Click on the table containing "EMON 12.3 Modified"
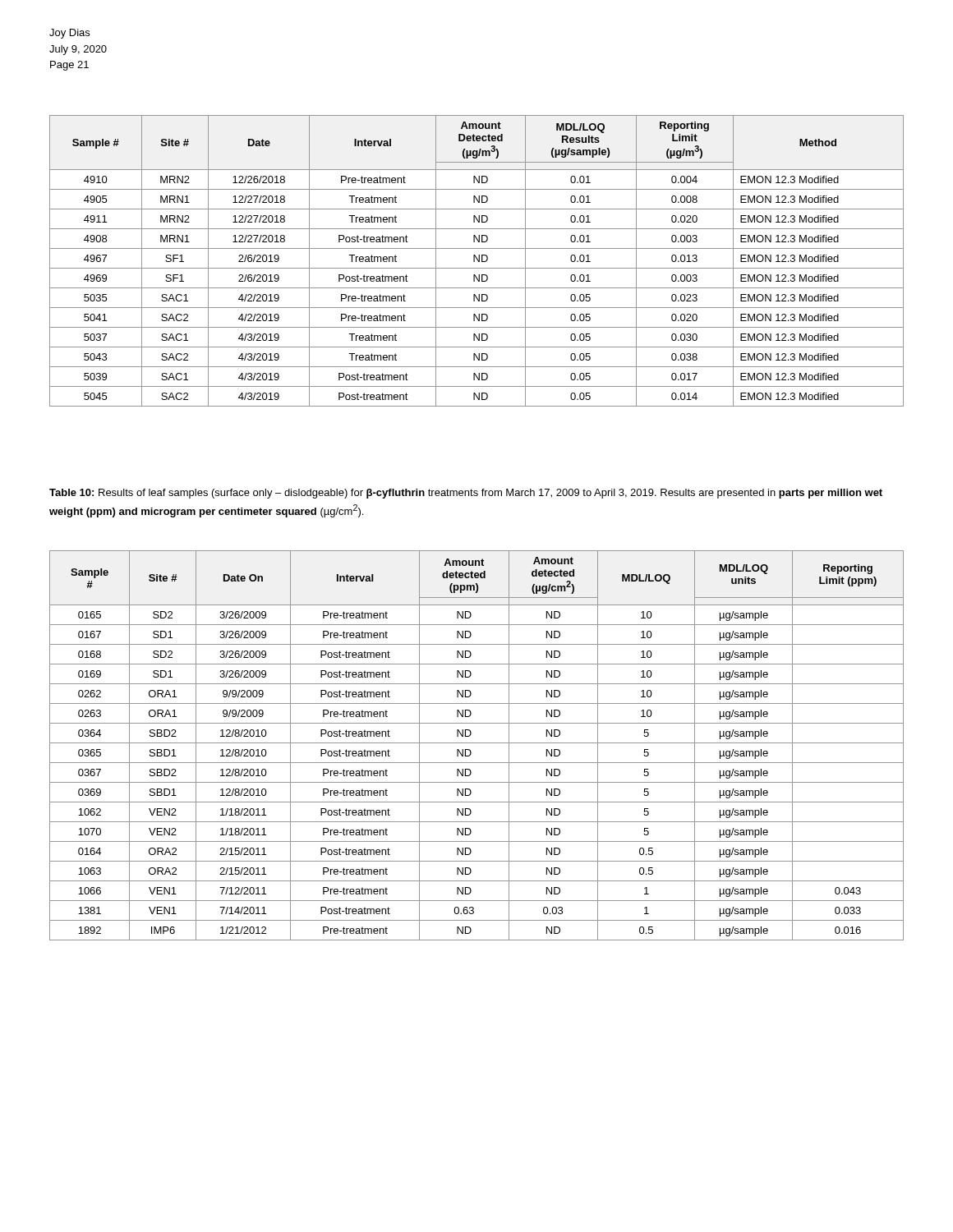The width and height of the screenshot is (953, 1232). 476,261
